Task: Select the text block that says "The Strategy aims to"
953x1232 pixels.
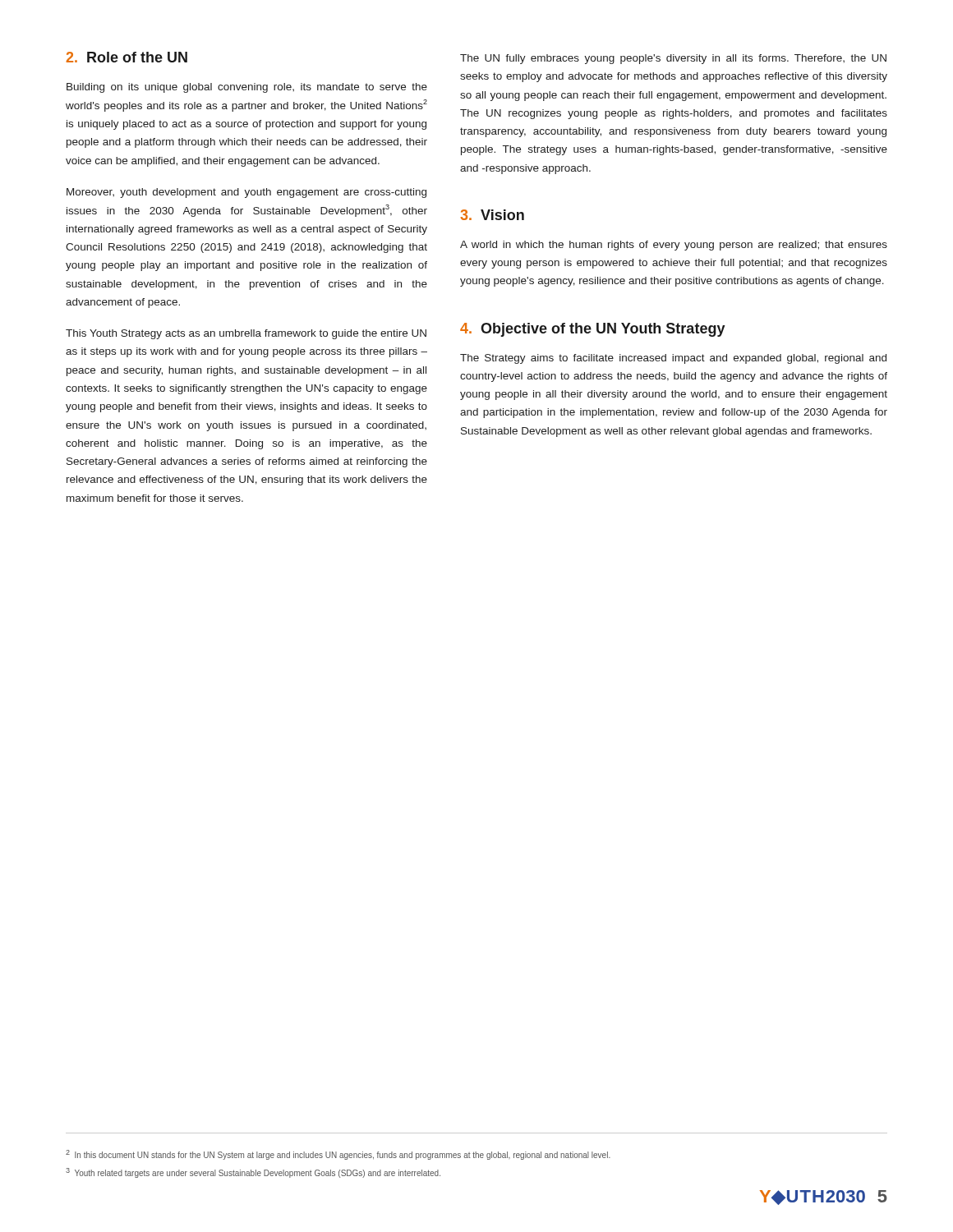Action: (674, 394)
